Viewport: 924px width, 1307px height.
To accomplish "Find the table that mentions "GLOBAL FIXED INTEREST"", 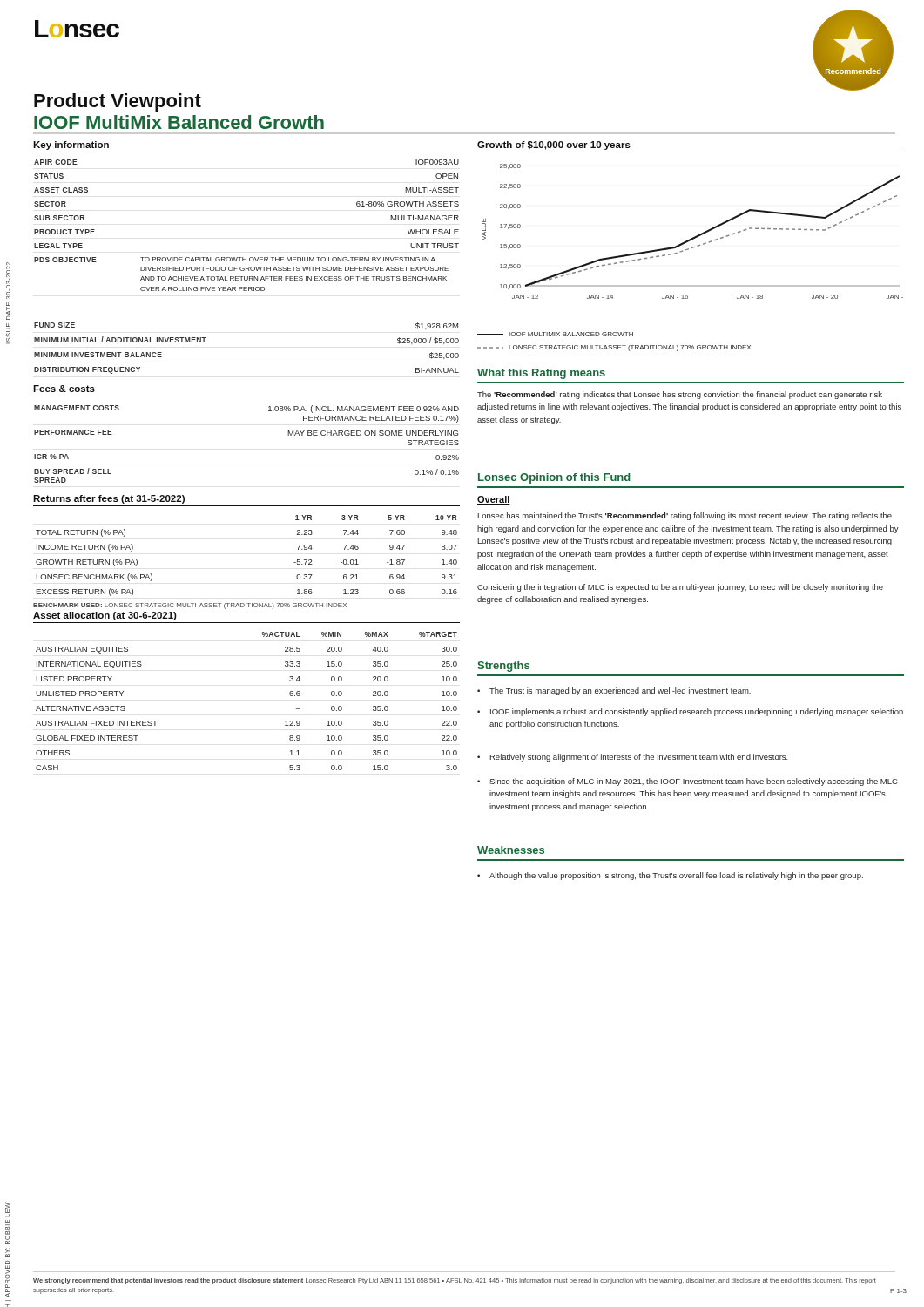I will point(246,701).
